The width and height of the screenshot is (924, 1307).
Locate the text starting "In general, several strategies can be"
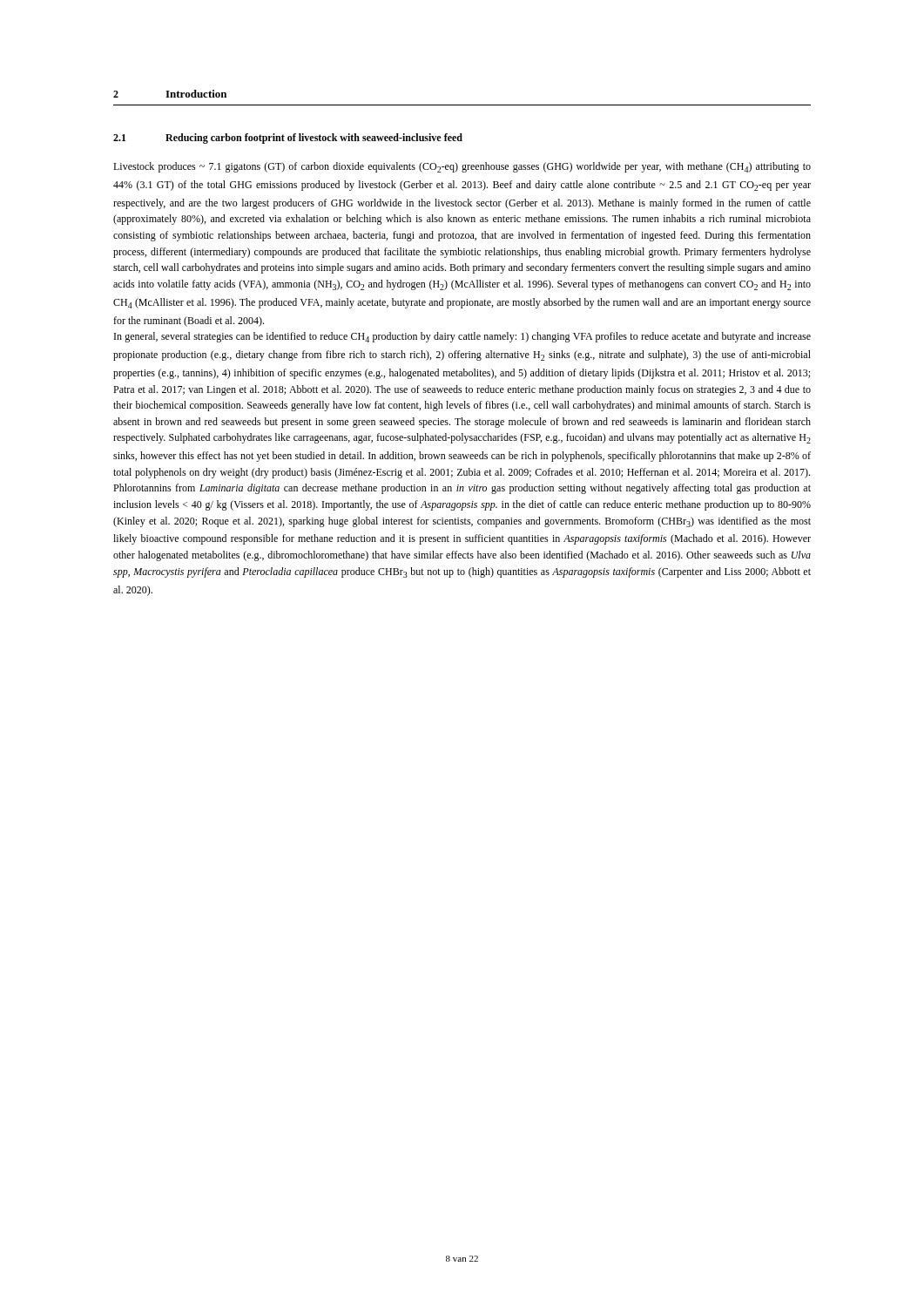[x=462, y=463]
